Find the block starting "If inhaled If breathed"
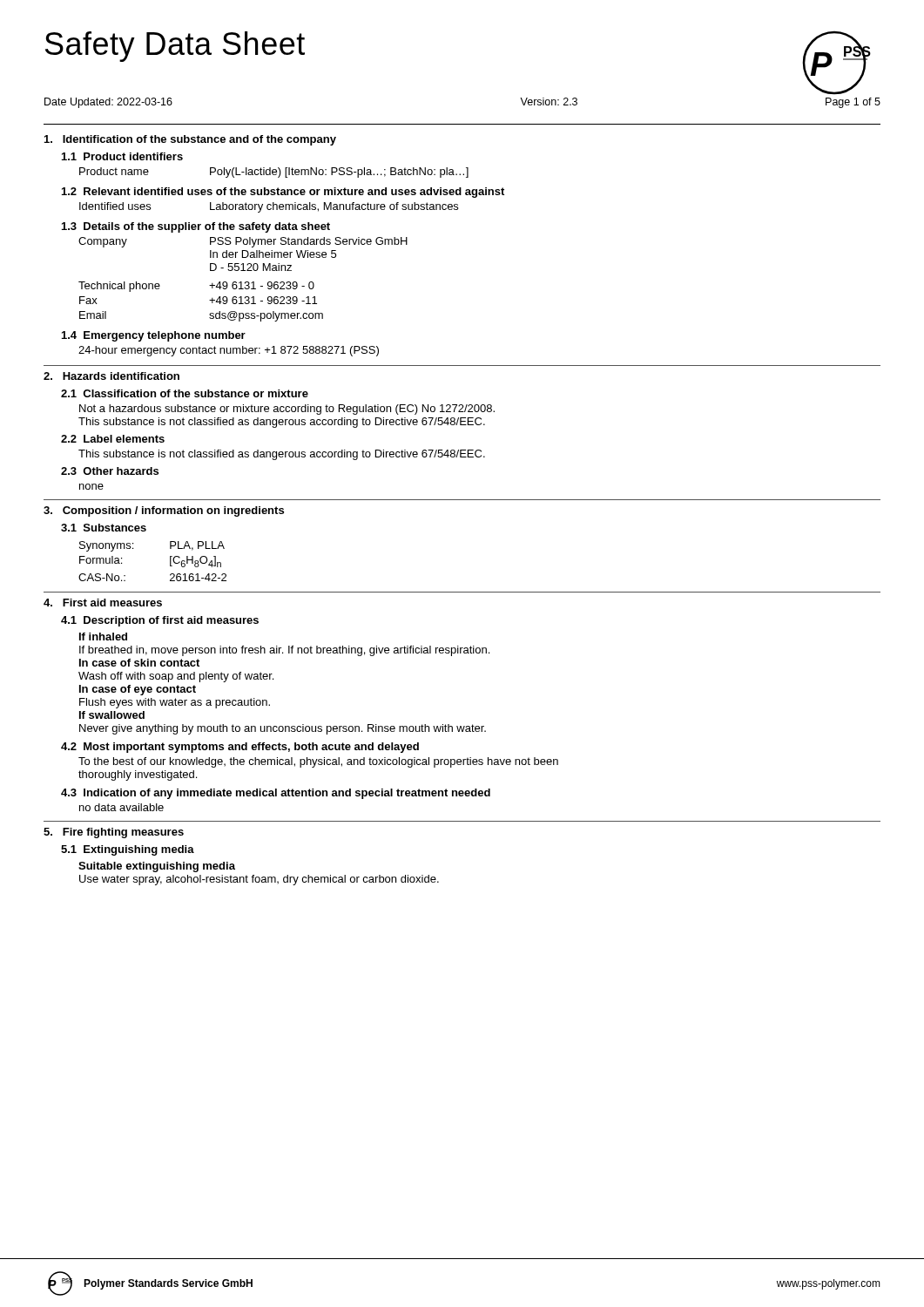 tap(284, 682)
